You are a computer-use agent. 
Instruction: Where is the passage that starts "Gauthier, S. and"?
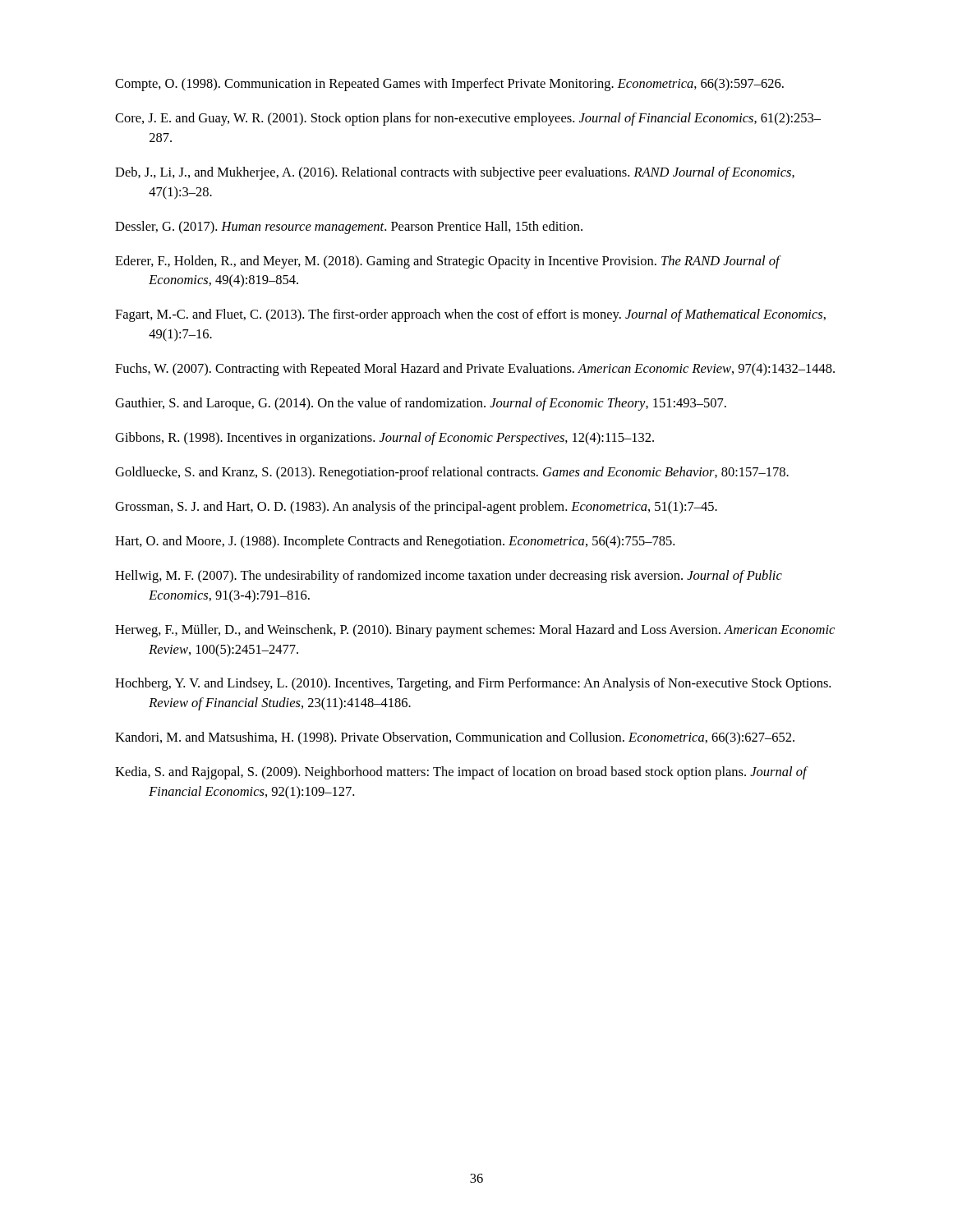tap(421, 403)
